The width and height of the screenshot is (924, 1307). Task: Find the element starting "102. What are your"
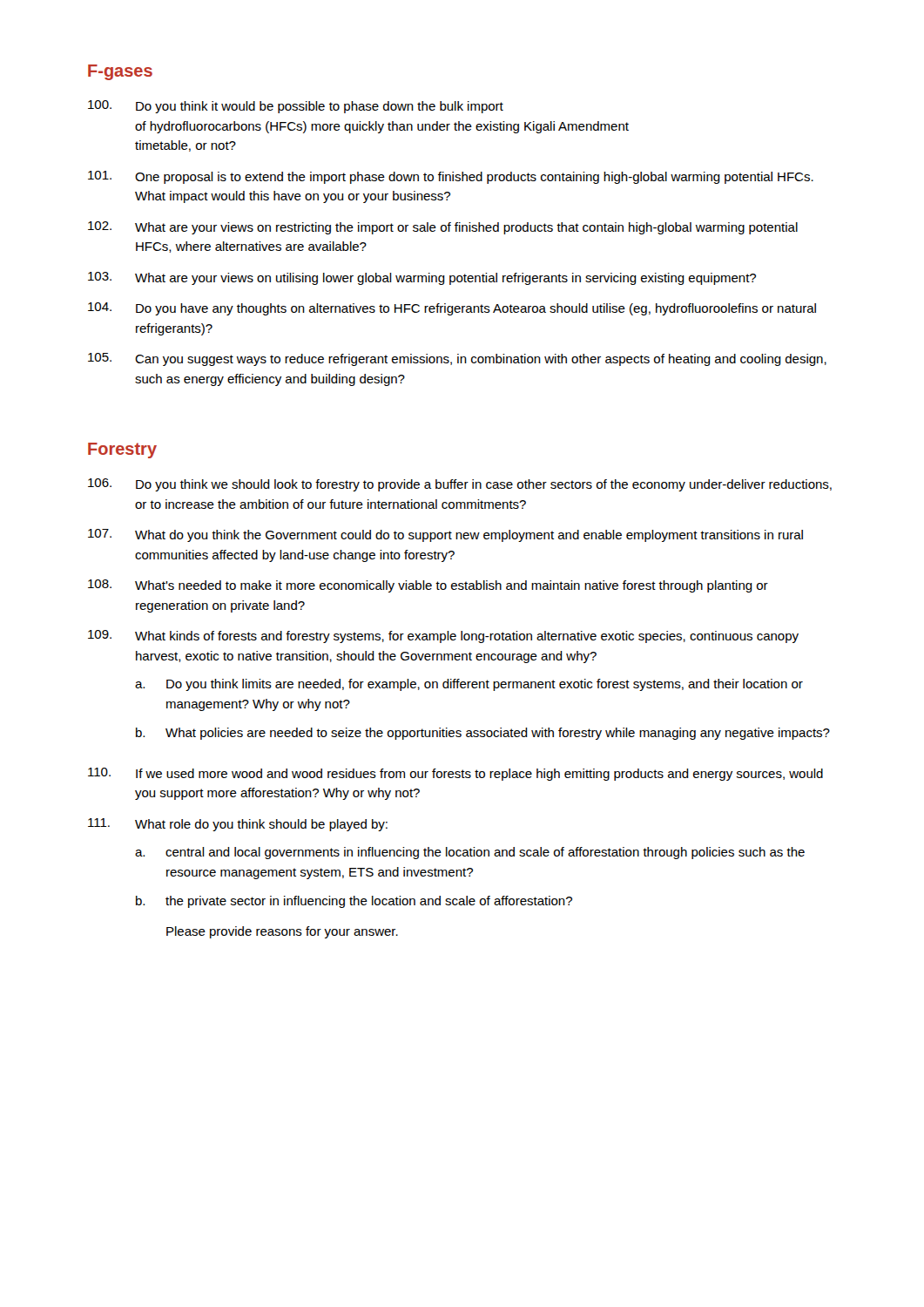[x=462, y=237]
